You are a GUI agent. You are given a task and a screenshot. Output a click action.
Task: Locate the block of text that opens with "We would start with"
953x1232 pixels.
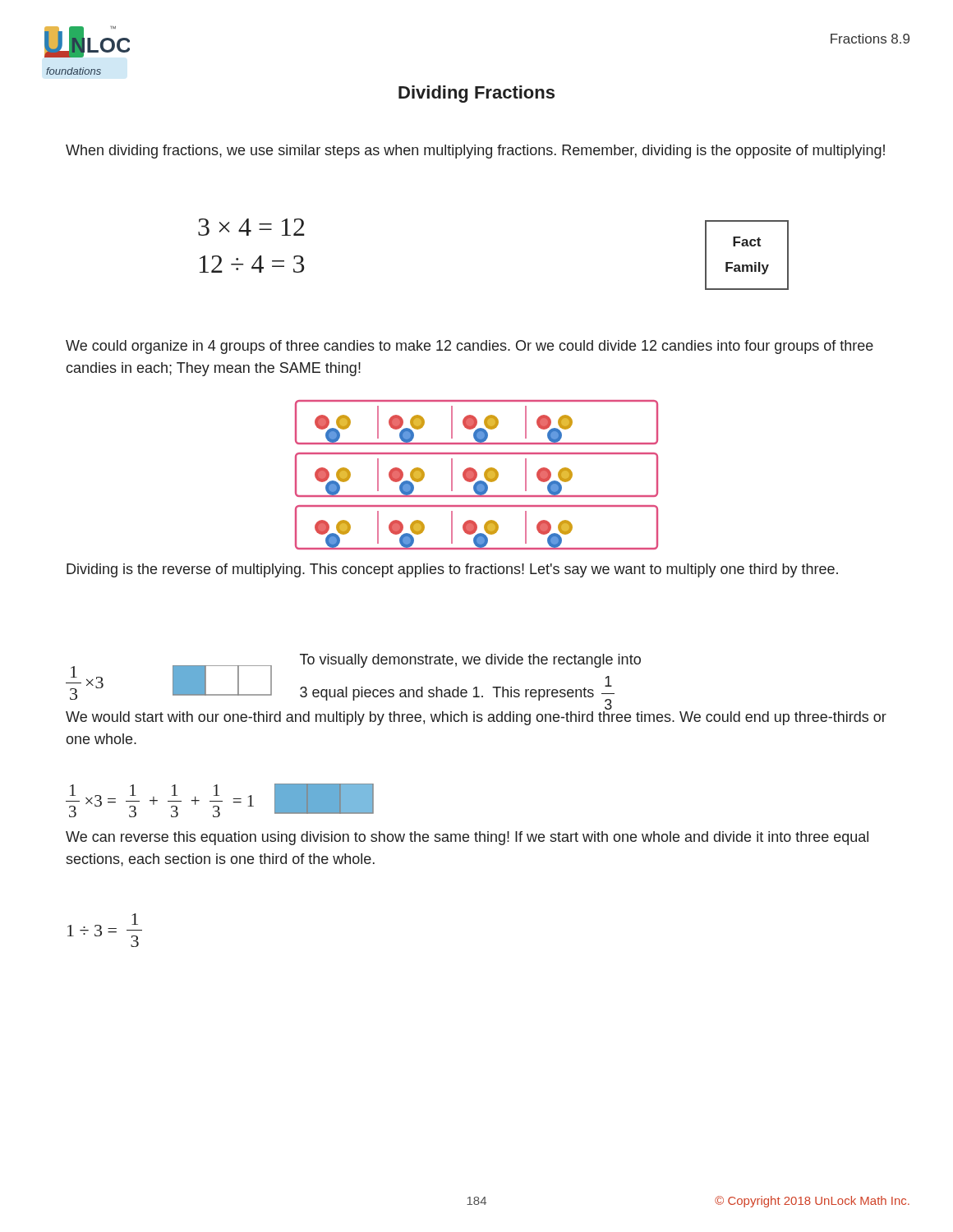pos(476,728)
